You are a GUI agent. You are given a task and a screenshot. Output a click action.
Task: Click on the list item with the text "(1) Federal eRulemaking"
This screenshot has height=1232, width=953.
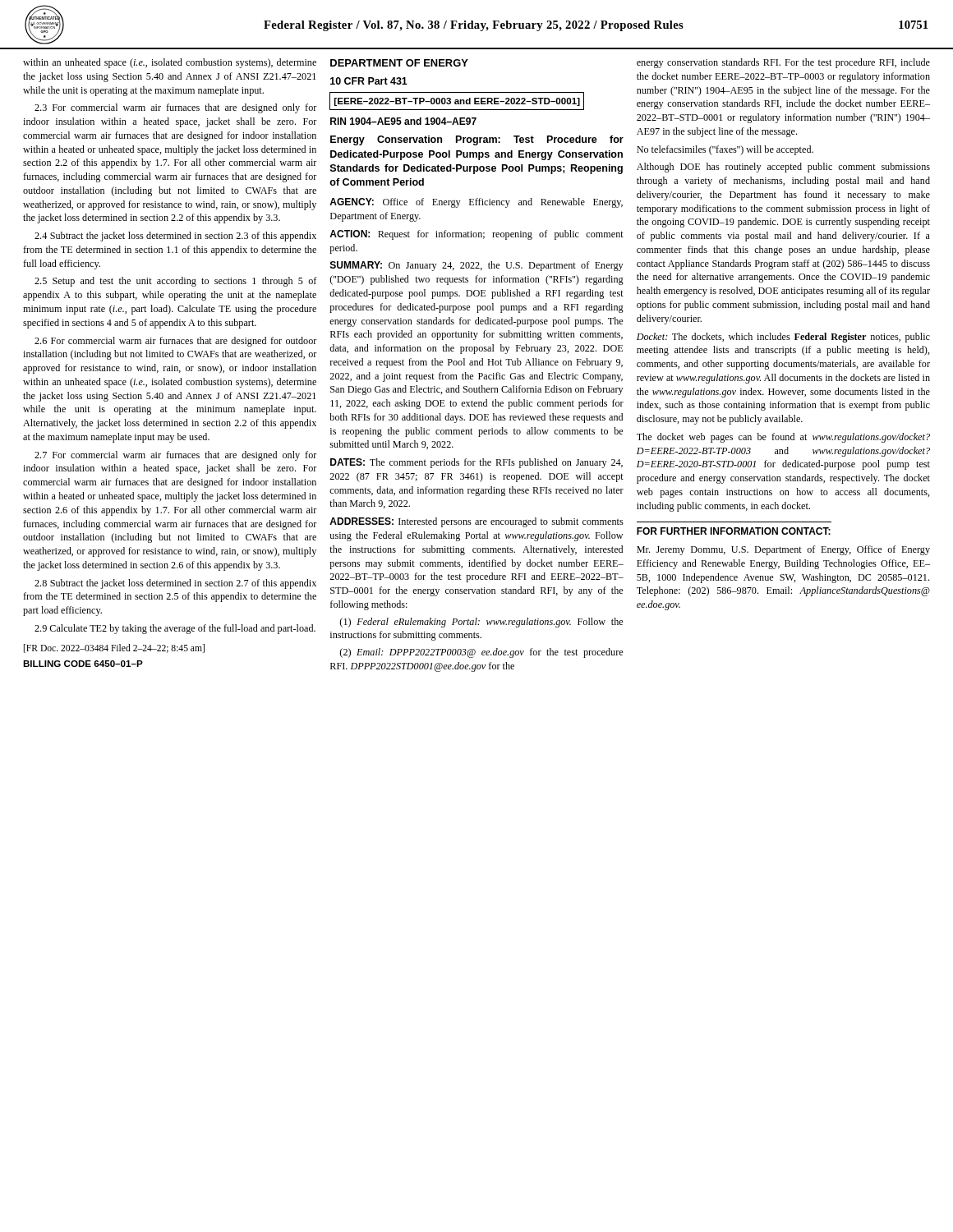476,628
